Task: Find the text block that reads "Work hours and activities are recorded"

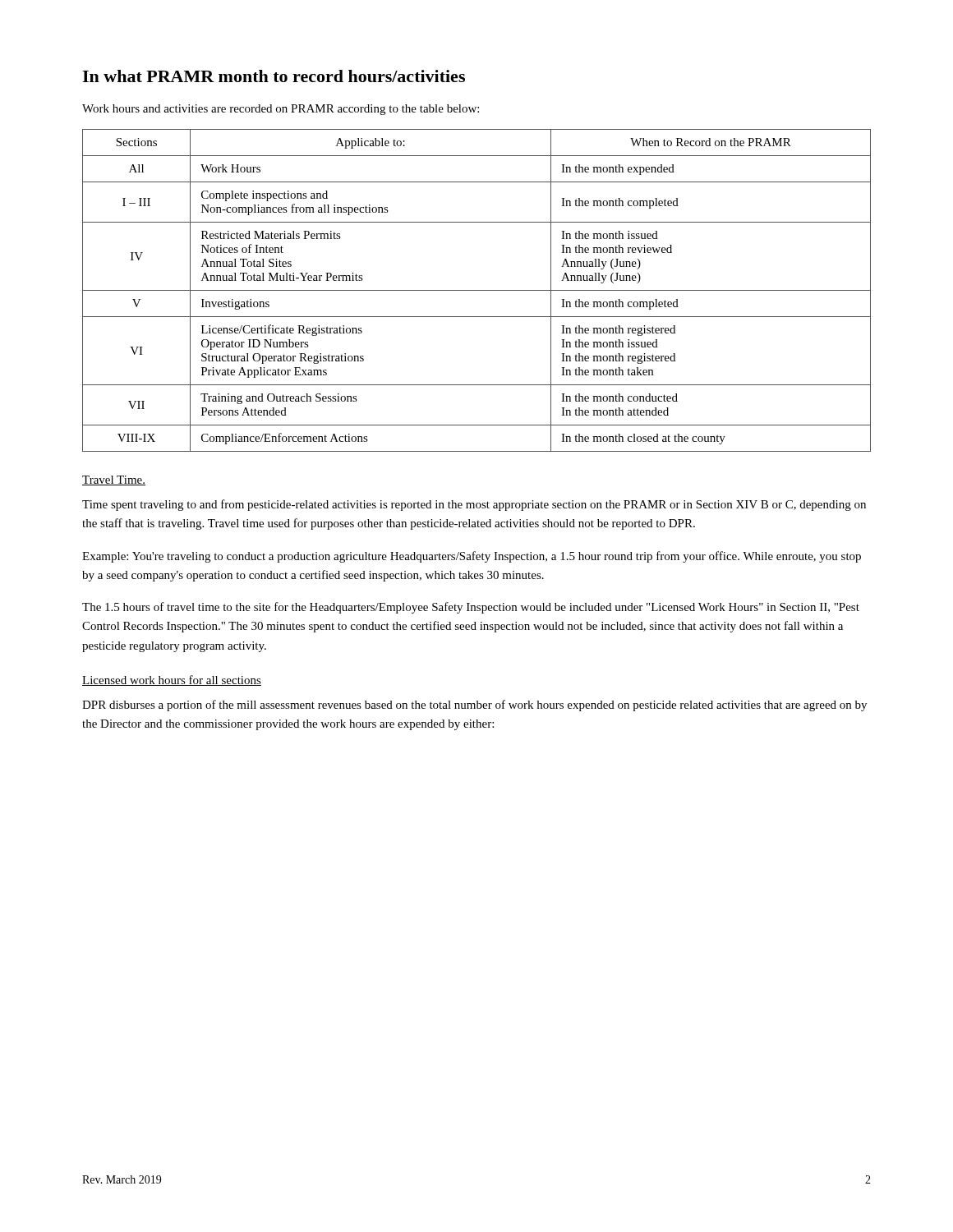Action: point(281,108)
